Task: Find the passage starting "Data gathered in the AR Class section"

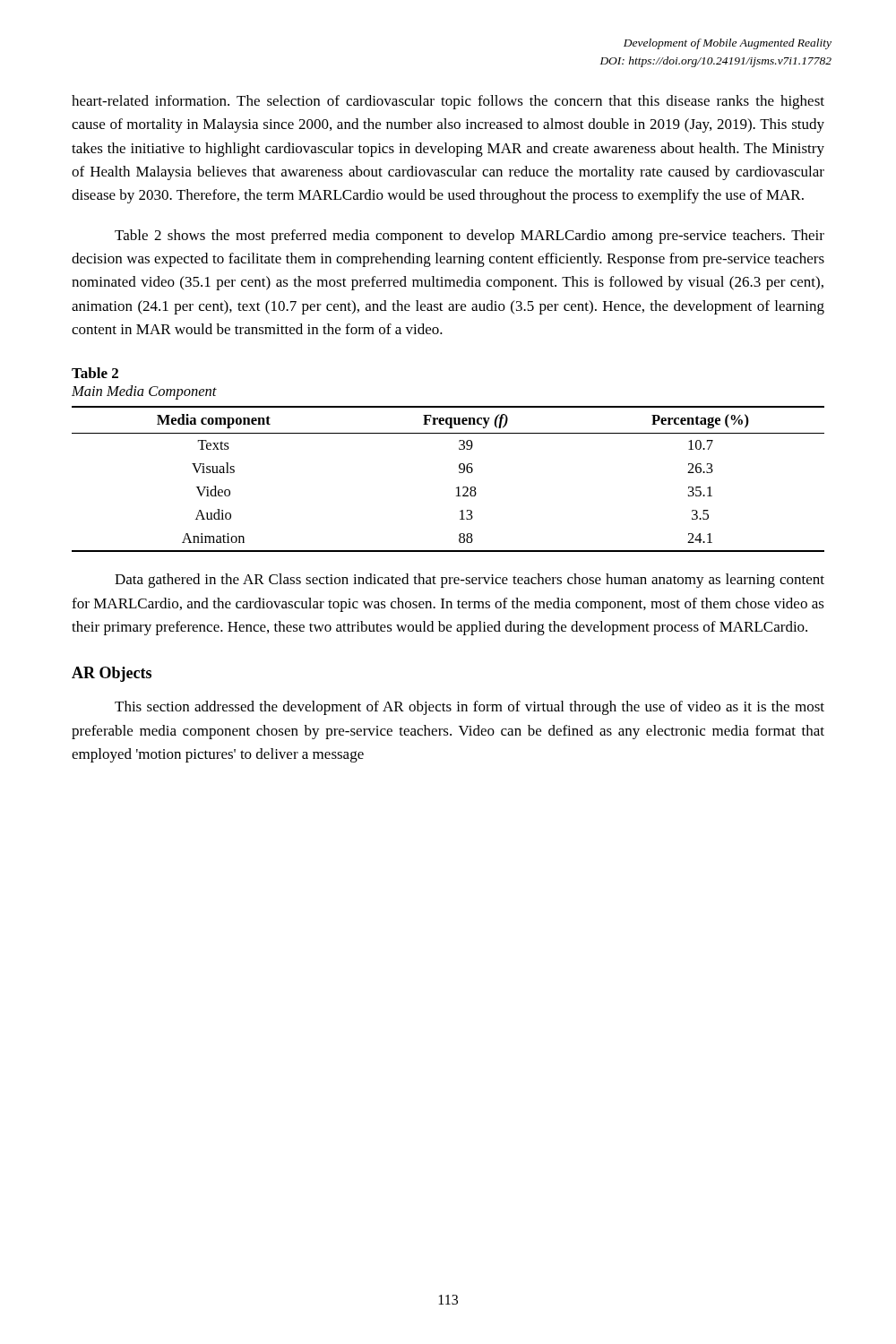Action: pyautogui.click(x=448, y=603)
